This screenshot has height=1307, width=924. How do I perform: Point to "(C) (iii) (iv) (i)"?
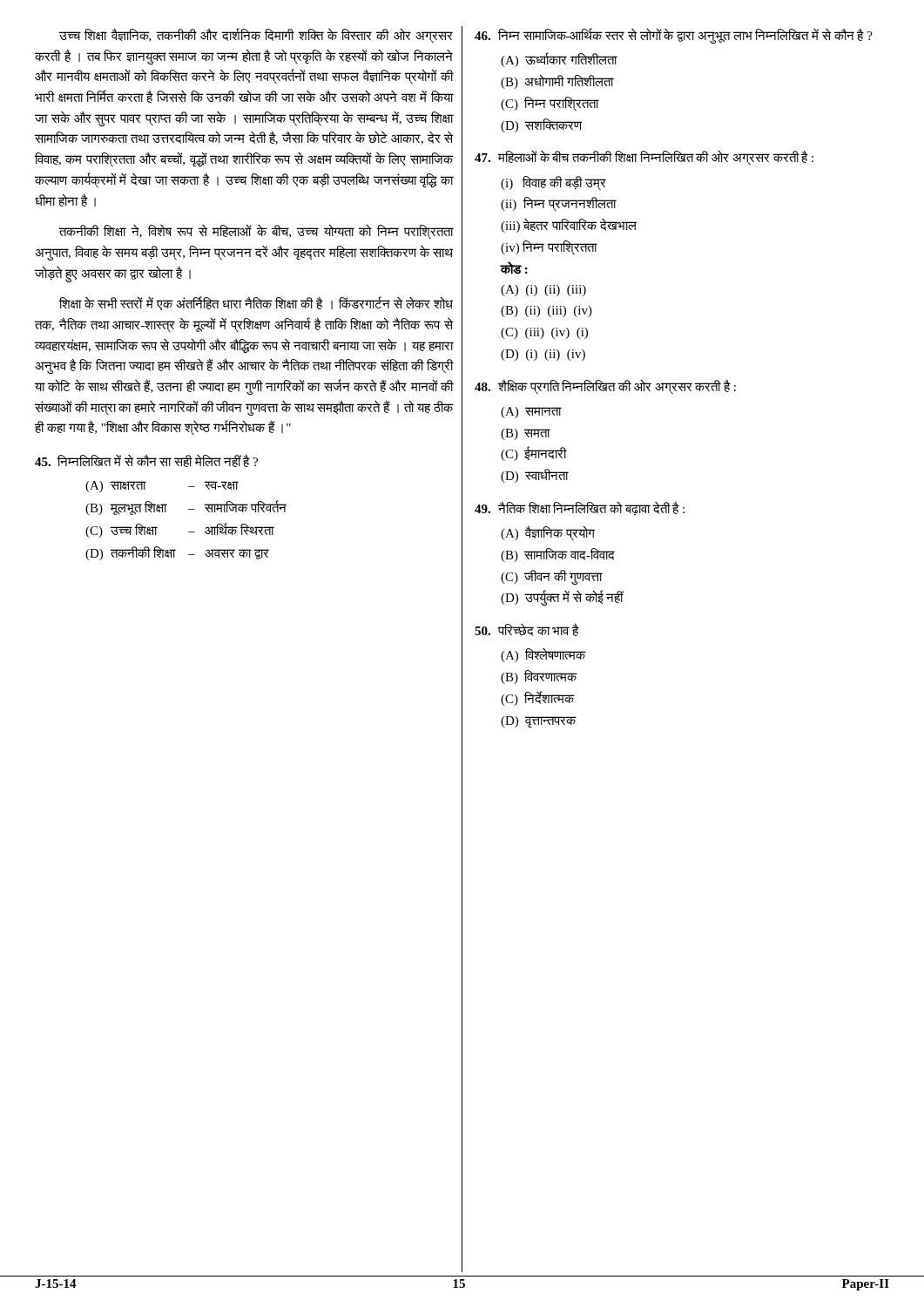coord(545,332)
